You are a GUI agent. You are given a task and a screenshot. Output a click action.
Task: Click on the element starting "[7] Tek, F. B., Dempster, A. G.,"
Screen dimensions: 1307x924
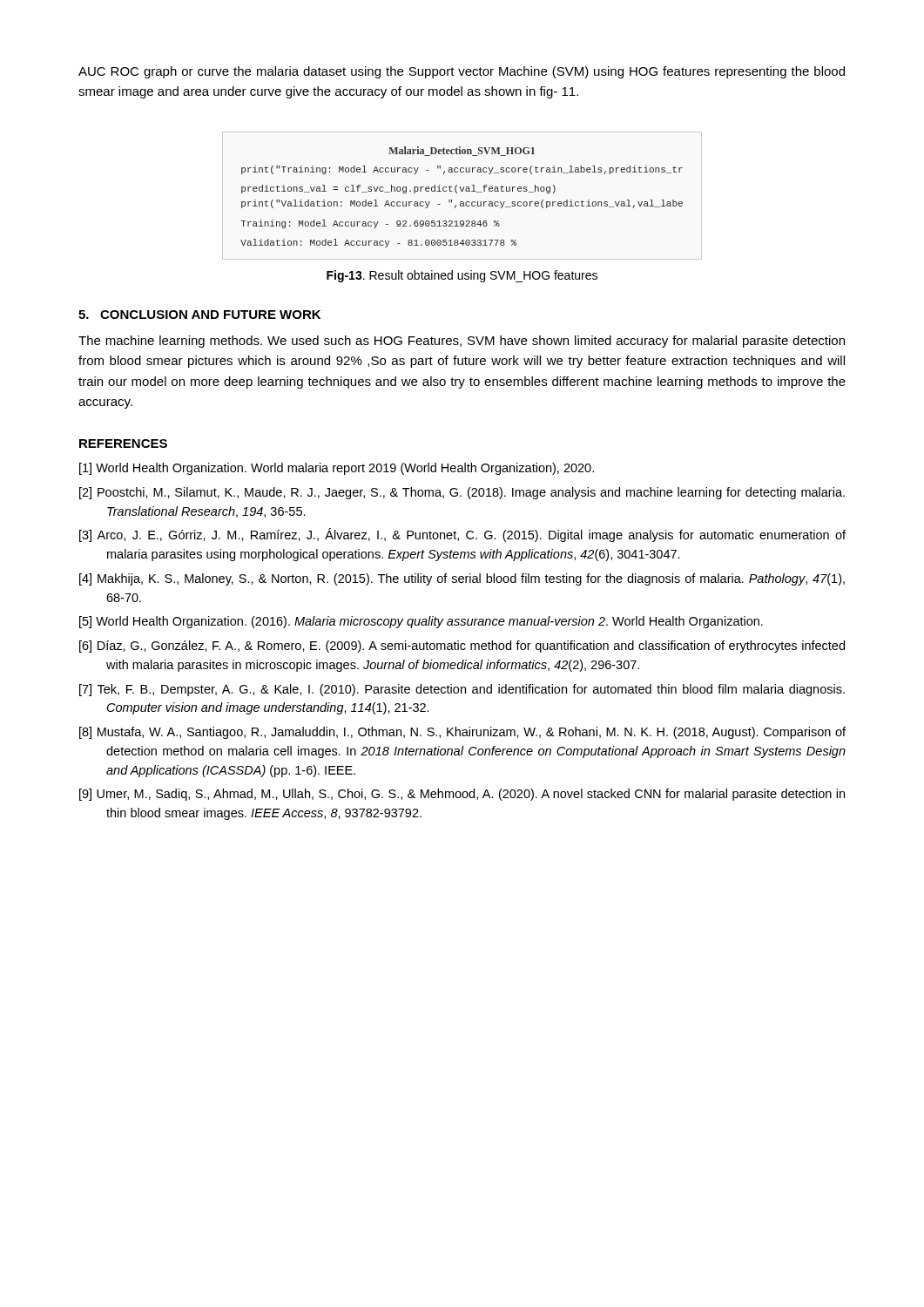coord(462,698)
